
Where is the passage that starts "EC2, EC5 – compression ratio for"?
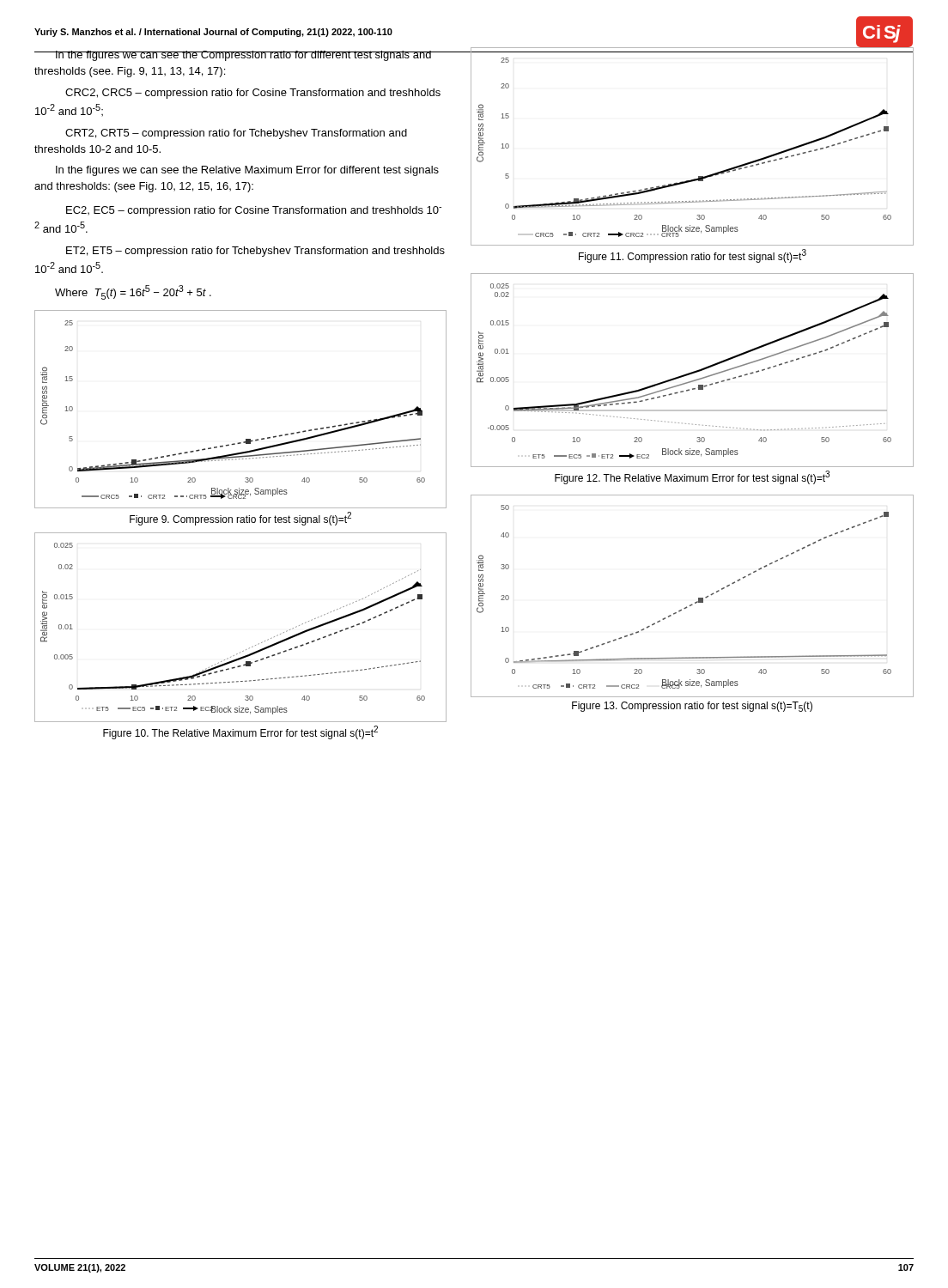coord(238,218)
